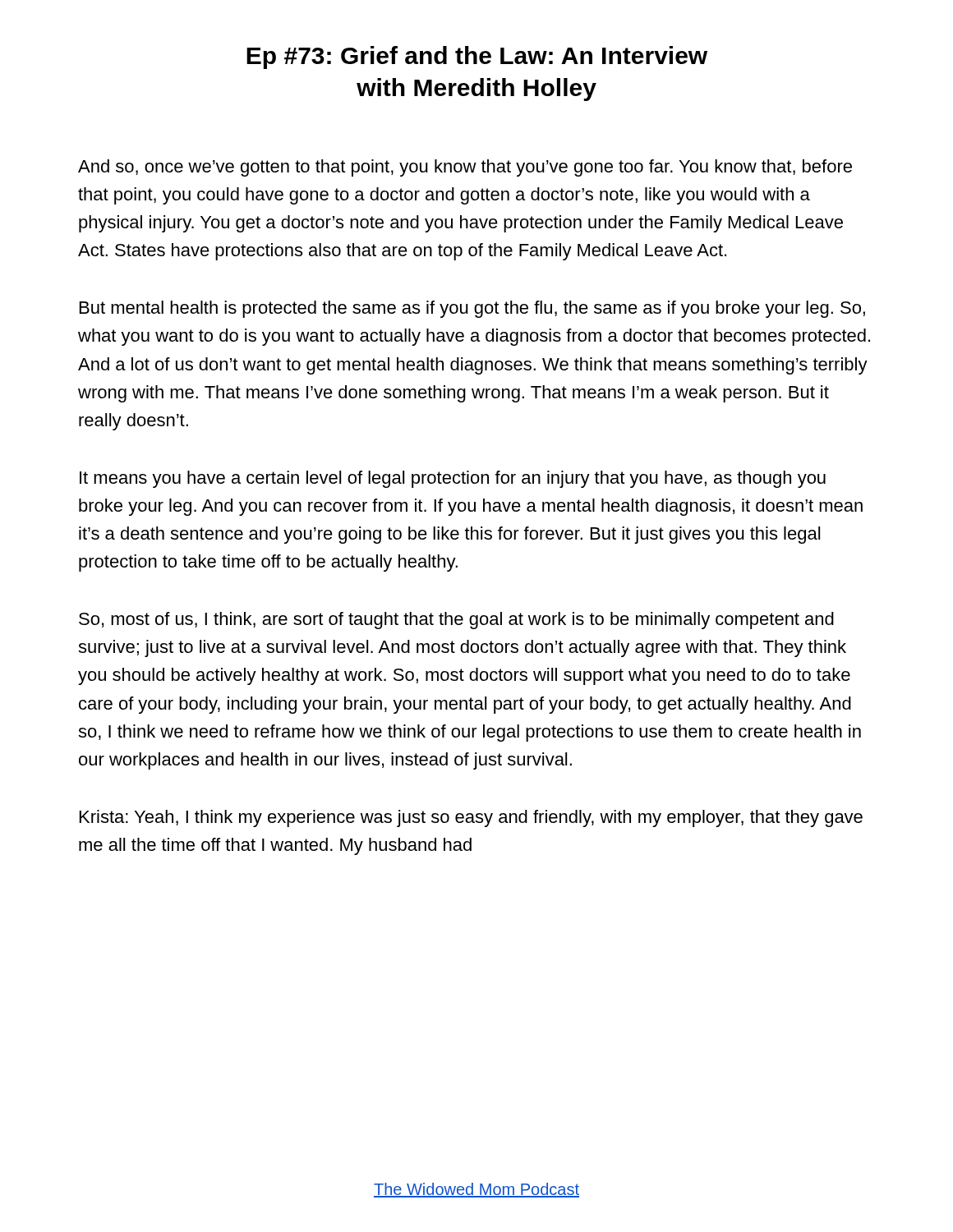
Task: Click on the text block containing "But mental health is protected the same as"
Action: (475, 364)
